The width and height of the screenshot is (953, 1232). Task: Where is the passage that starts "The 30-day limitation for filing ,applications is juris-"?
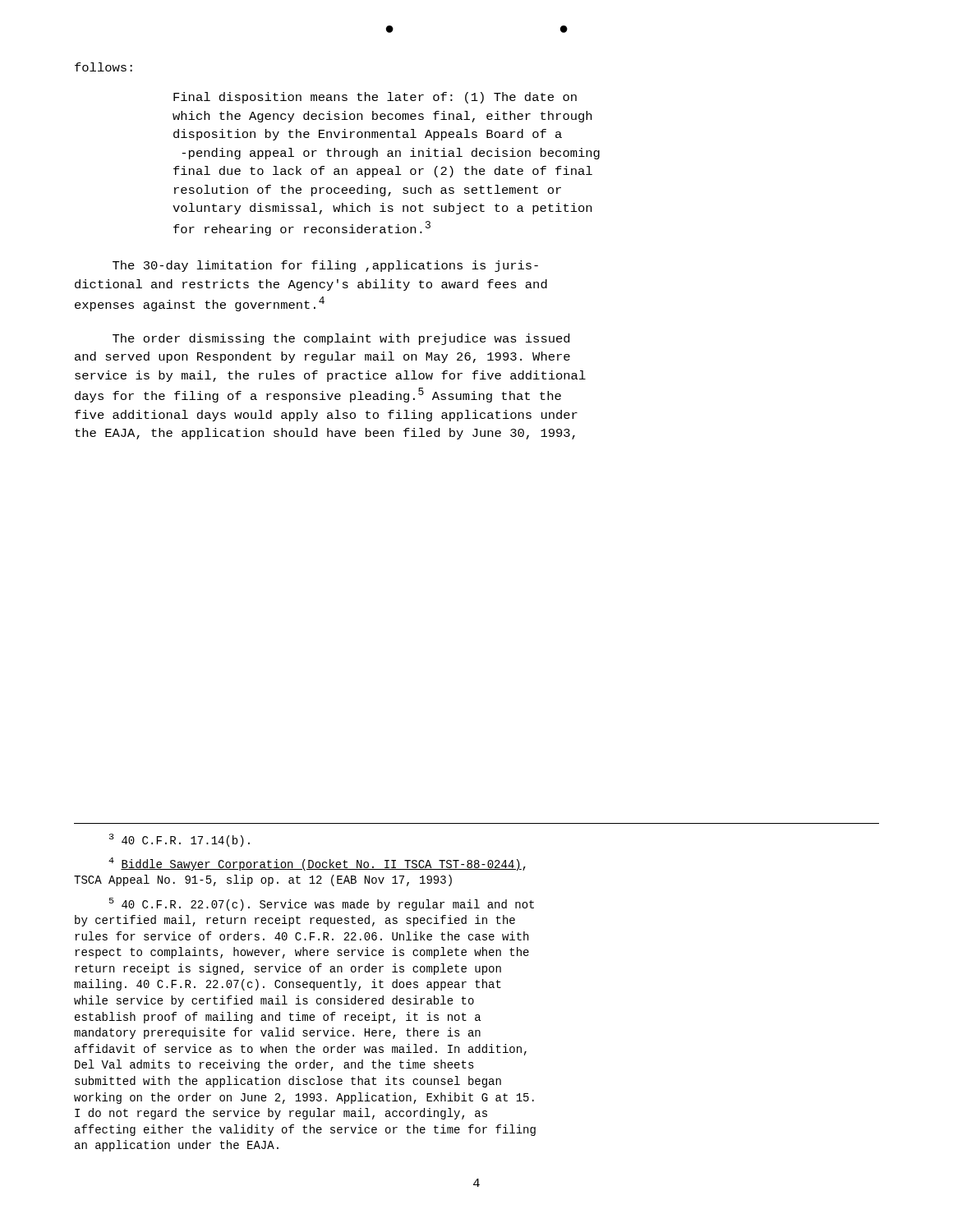(x=311, y=286)
